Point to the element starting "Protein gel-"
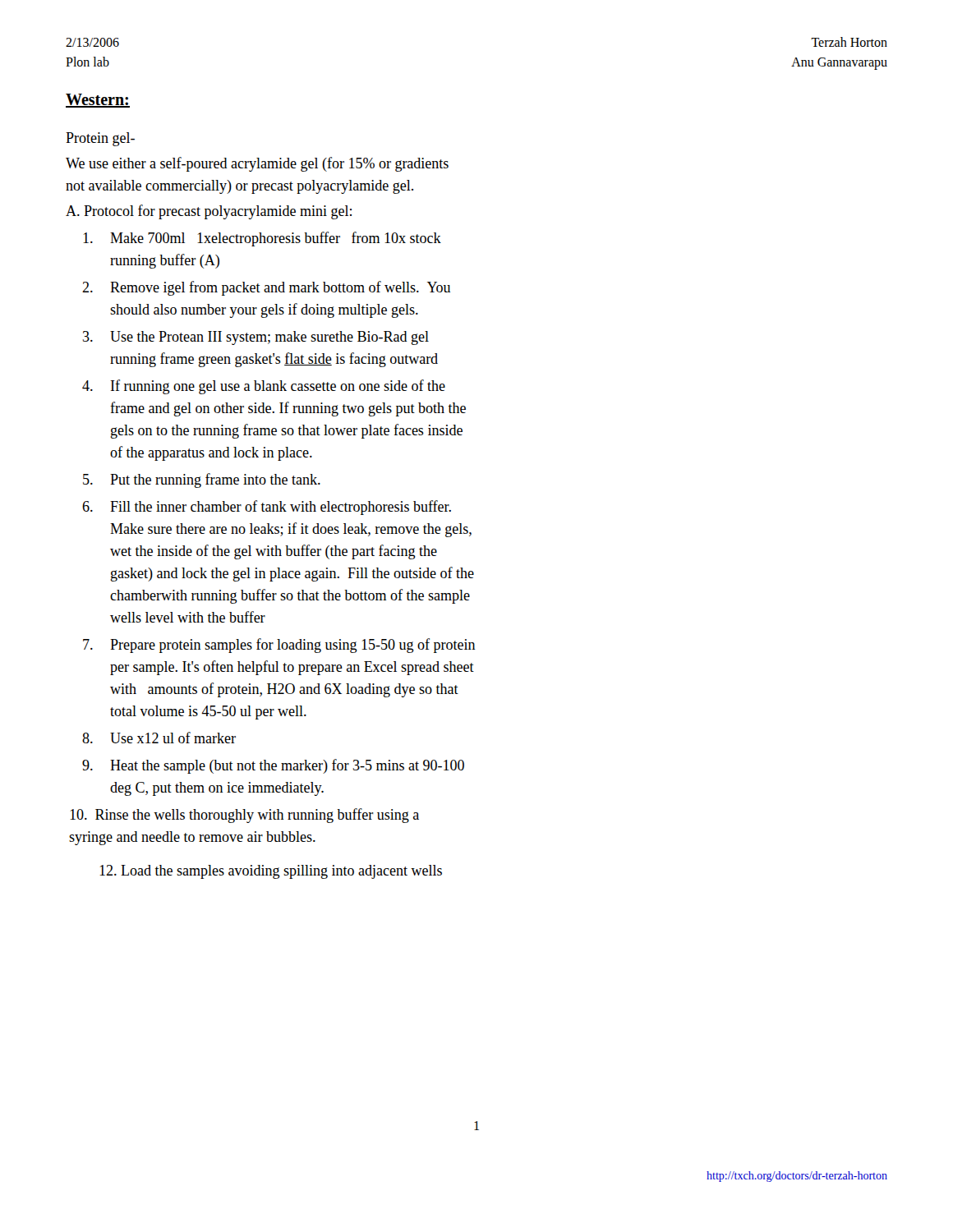953x1232 pixels. tap(100, 138)
